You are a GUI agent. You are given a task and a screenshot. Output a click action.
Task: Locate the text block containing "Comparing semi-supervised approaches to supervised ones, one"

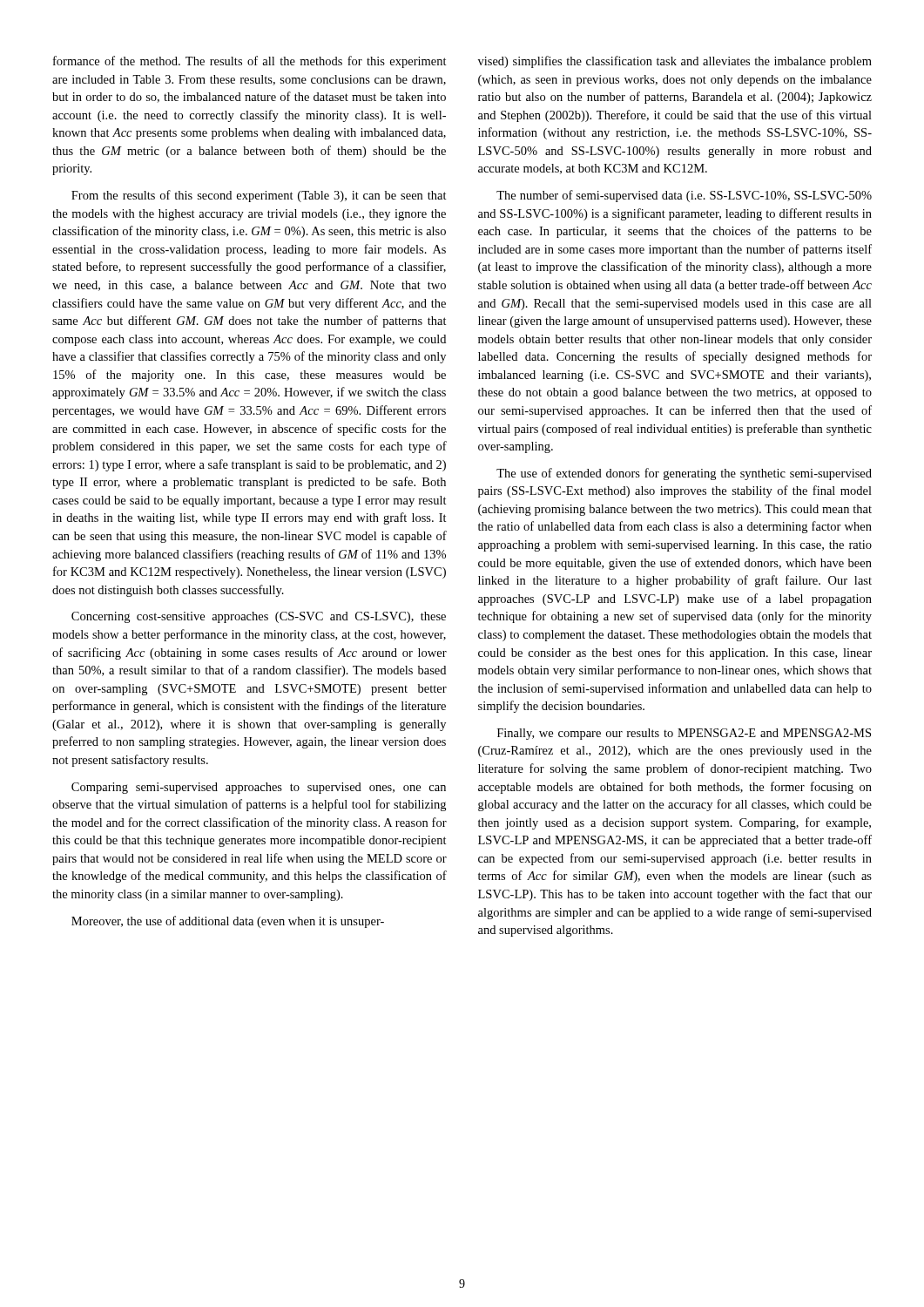click(249, 840)
